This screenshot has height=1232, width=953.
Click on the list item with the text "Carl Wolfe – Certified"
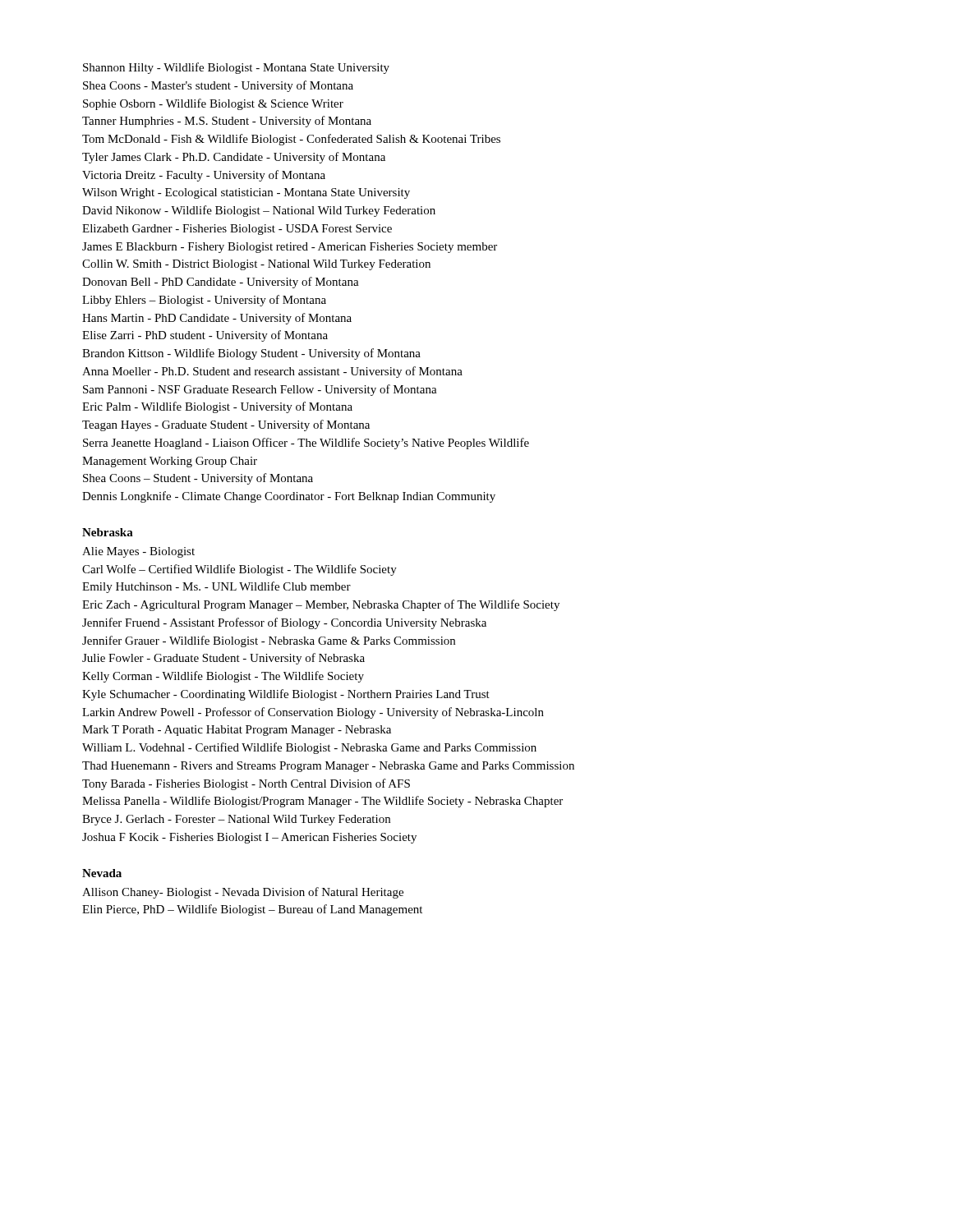pos(239,569)
